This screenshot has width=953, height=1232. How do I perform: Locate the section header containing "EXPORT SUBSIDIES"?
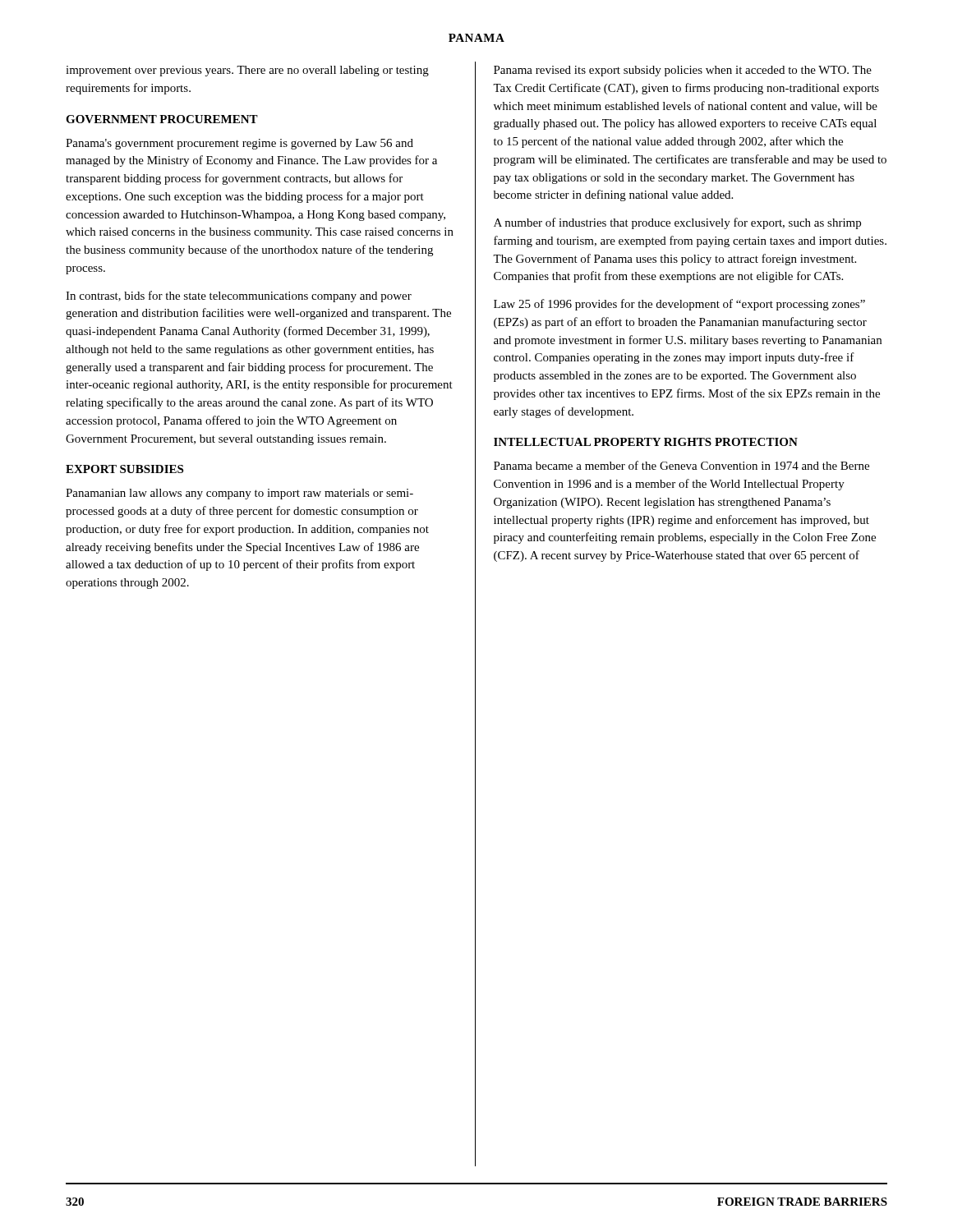coord(125,469)
